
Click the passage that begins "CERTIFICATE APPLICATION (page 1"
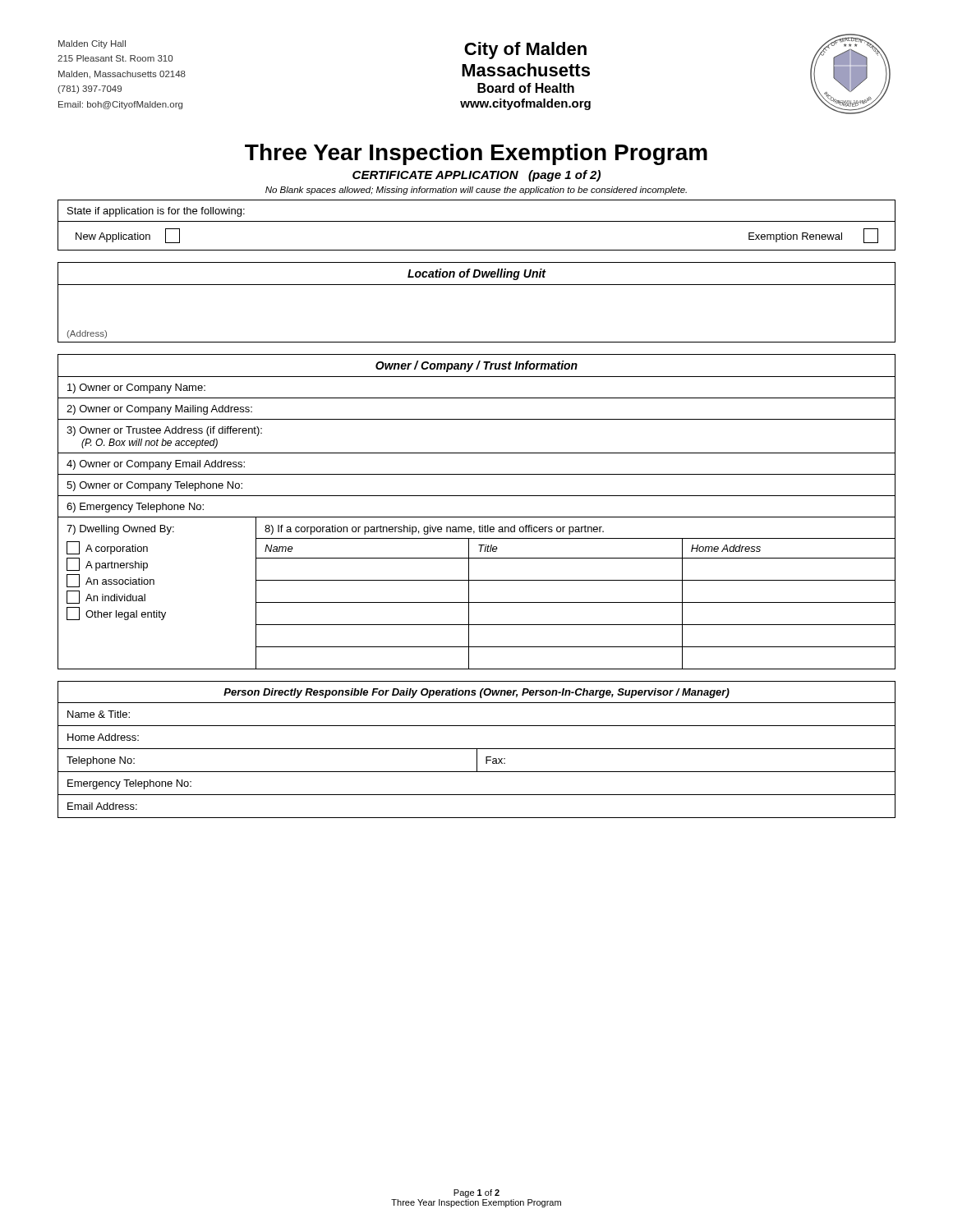tap(476, 175)
